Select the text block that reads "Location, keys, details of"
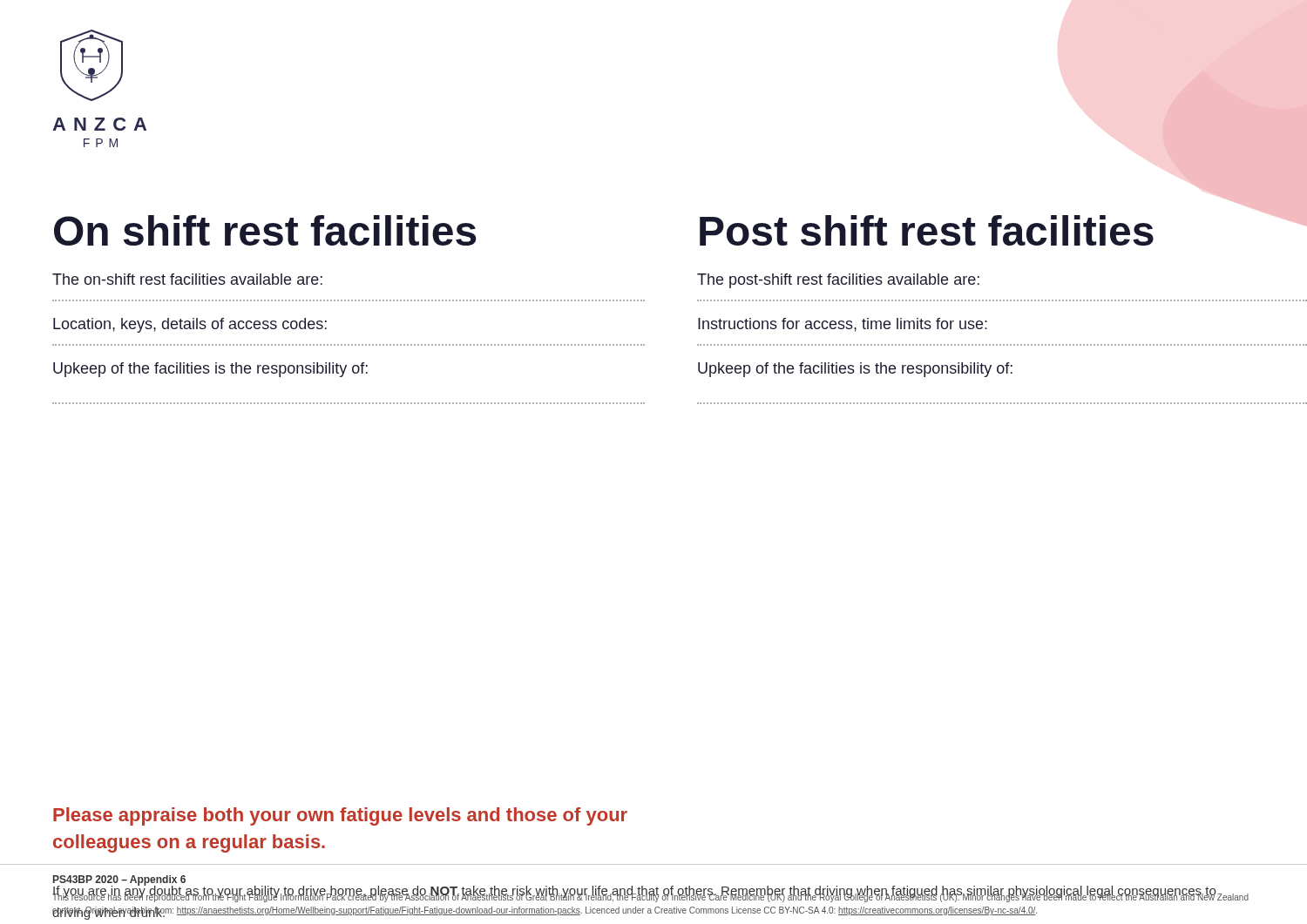The image size is (1307, 924). [190, 324]
